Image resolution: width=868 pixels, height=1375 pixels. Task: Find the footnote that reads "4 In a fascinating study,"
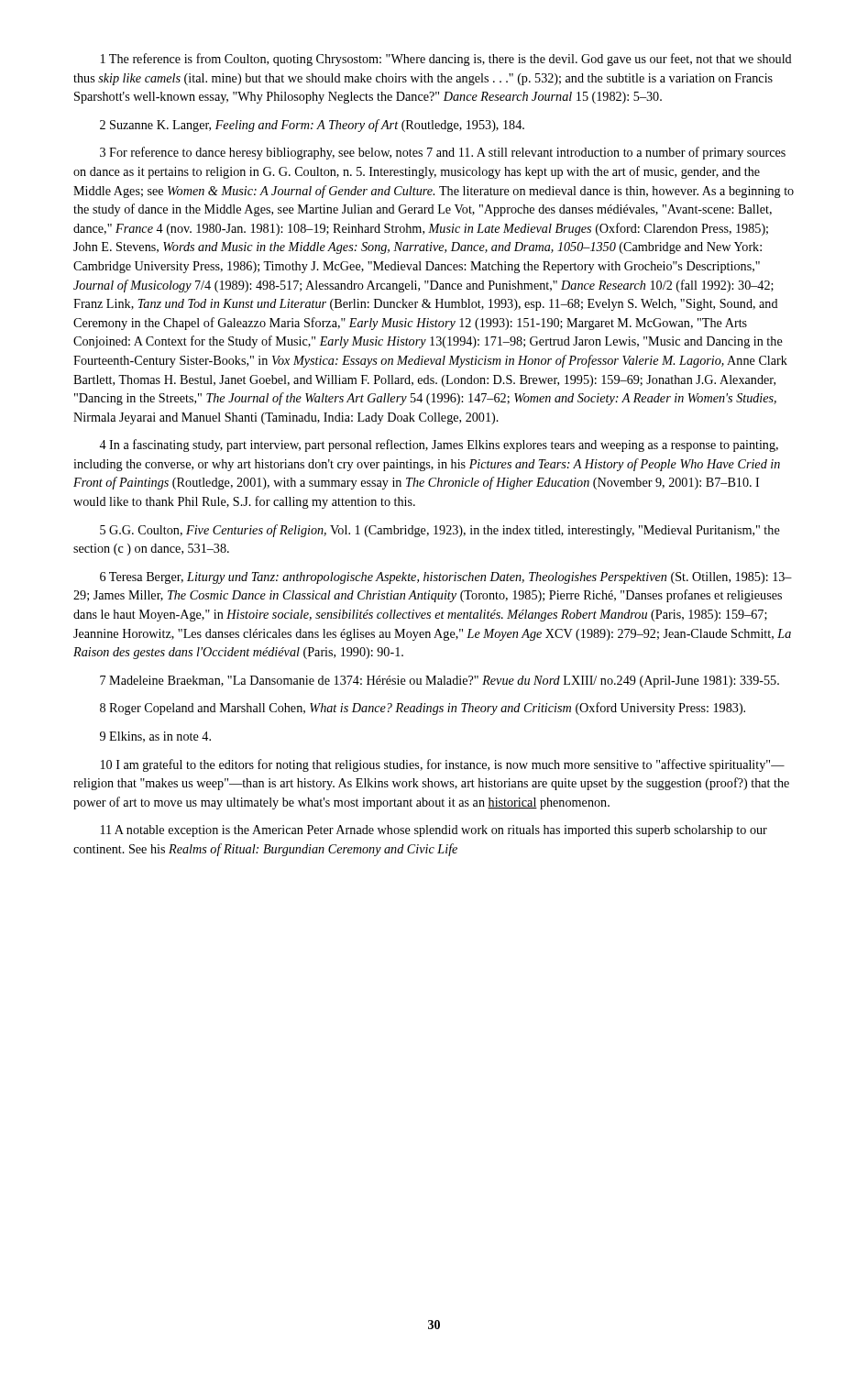(x=434, y=473)
